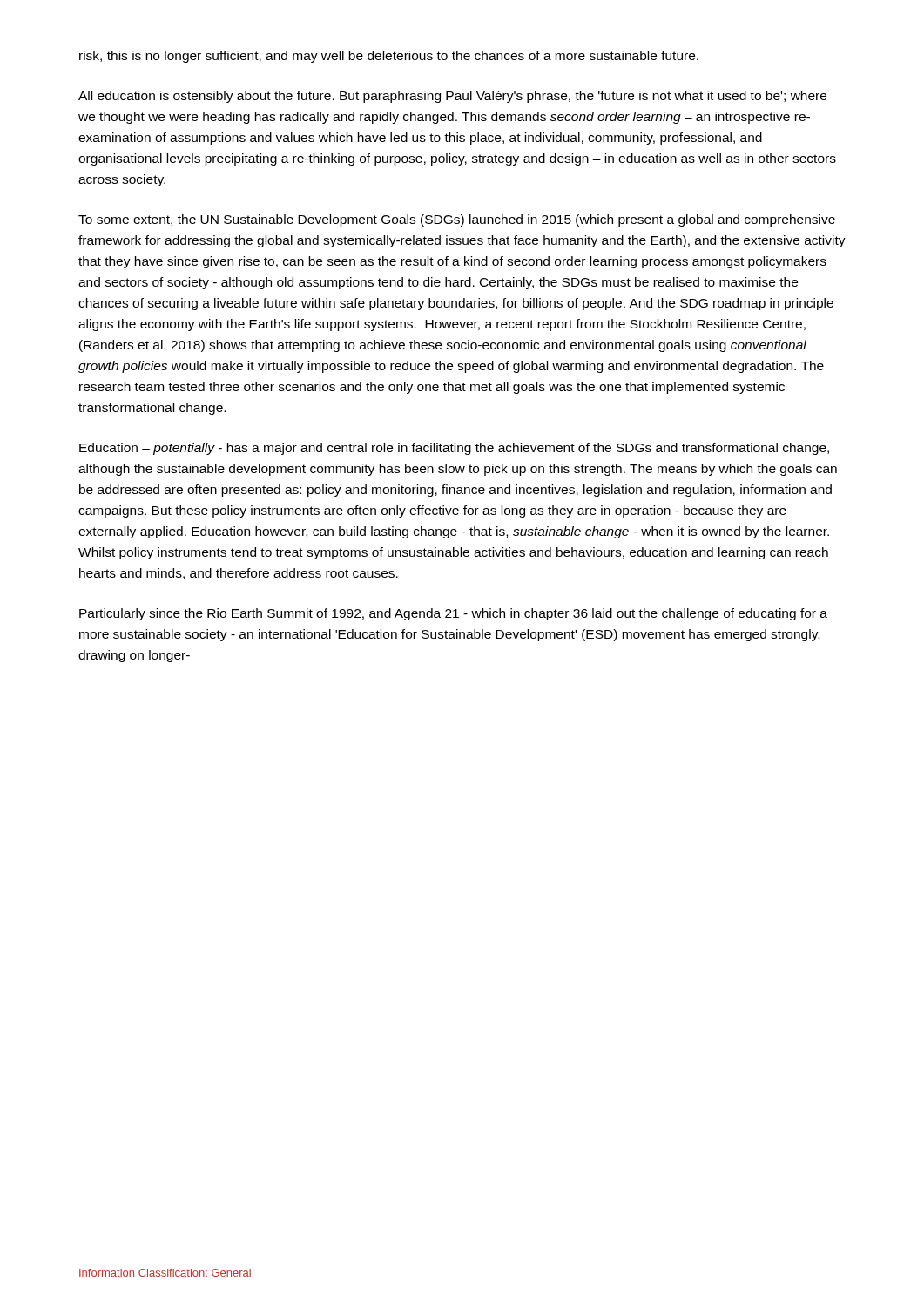Image resolution: width=924 pixels, height=1307 pixels.
Task: Locate the block of text that opens with "Particularly since the"
Action: [453, 634]
